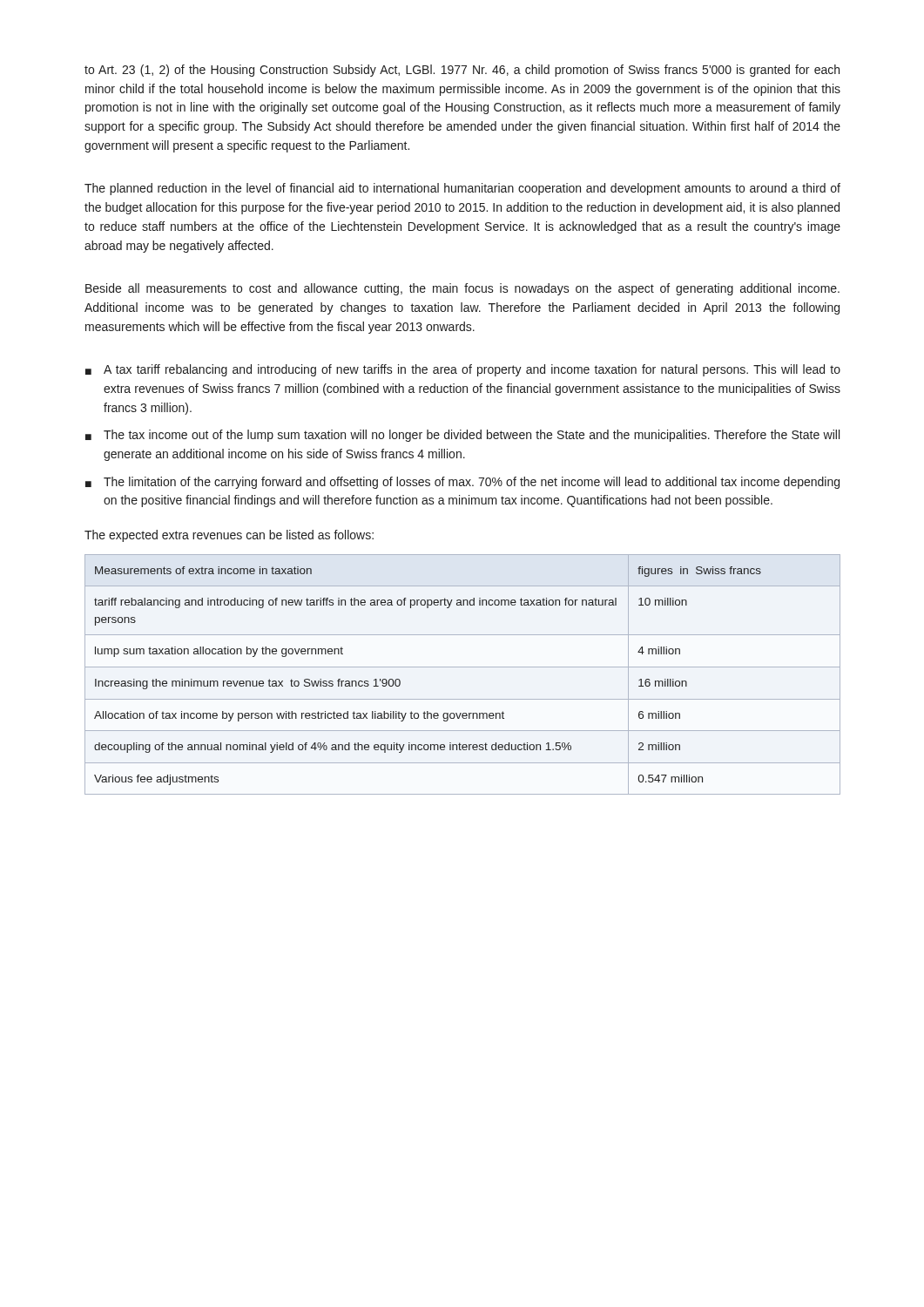924x1307 pixels.
Task: Click on the text starting "■ The tax"
Action: coord(462,445)
